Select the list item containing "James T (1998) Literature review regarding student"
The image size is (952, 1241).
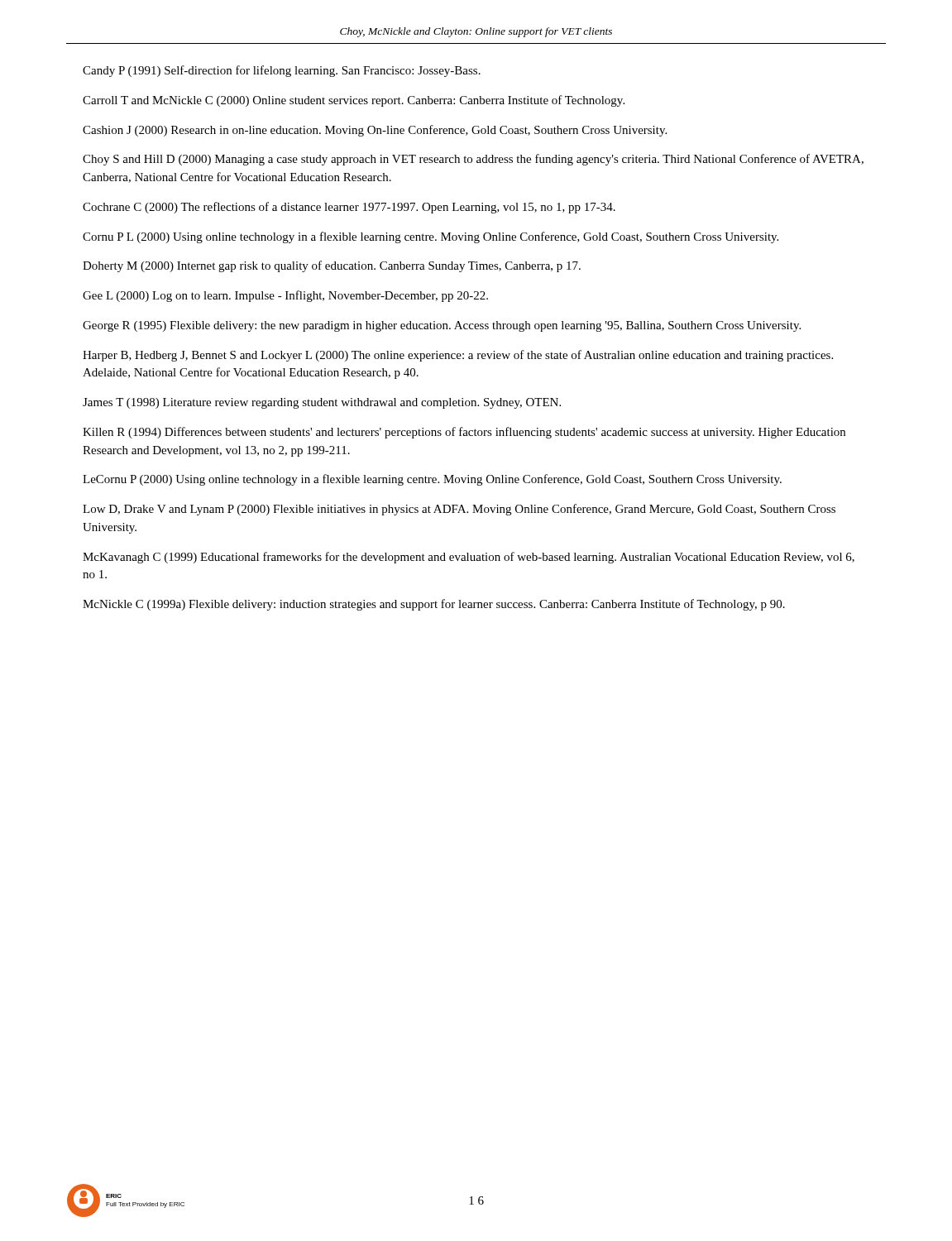coord(322,402)
